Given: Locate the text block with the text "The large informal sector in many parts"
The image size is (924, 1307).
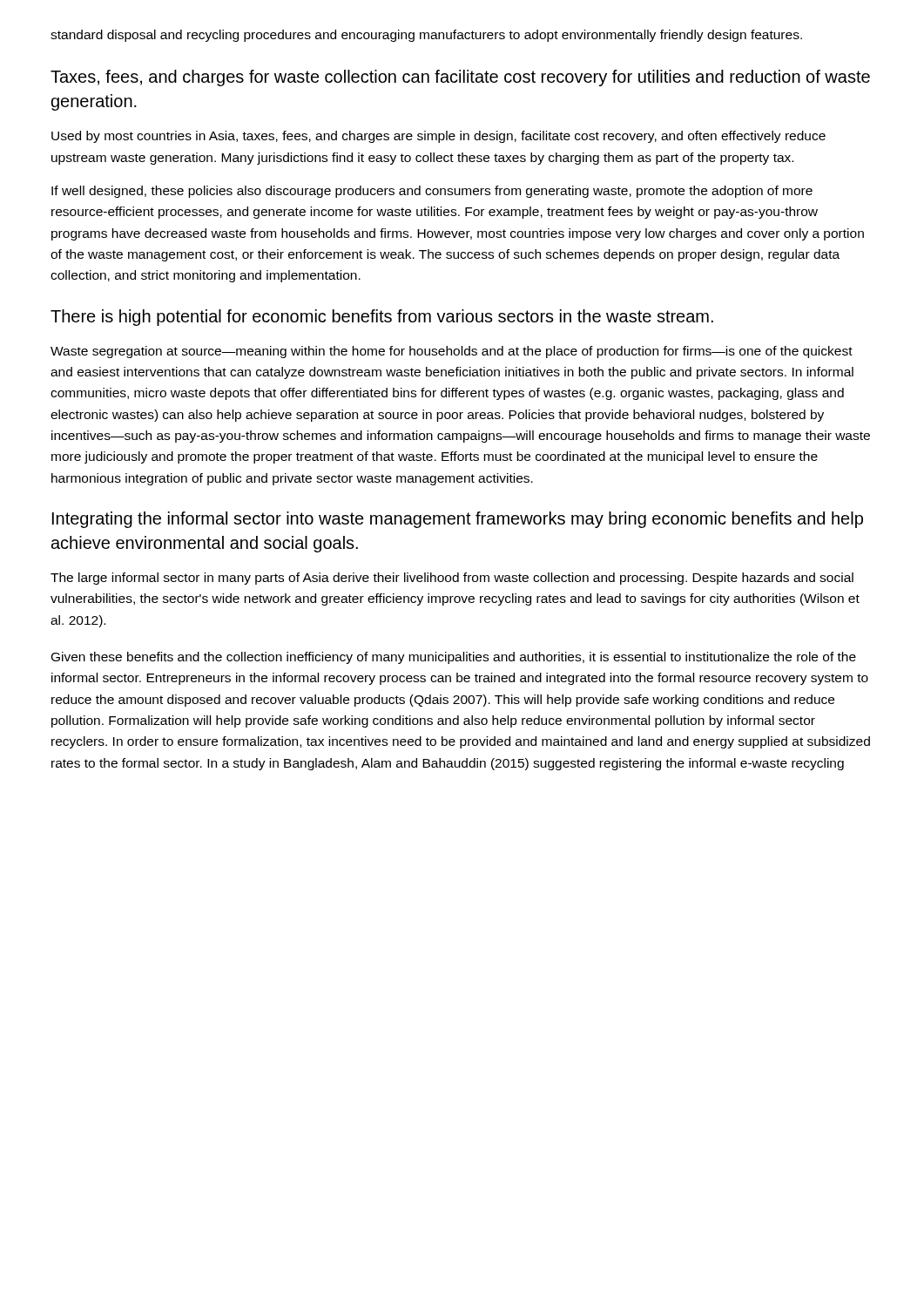Looking at the screenshot, I should tap(455, 598).
